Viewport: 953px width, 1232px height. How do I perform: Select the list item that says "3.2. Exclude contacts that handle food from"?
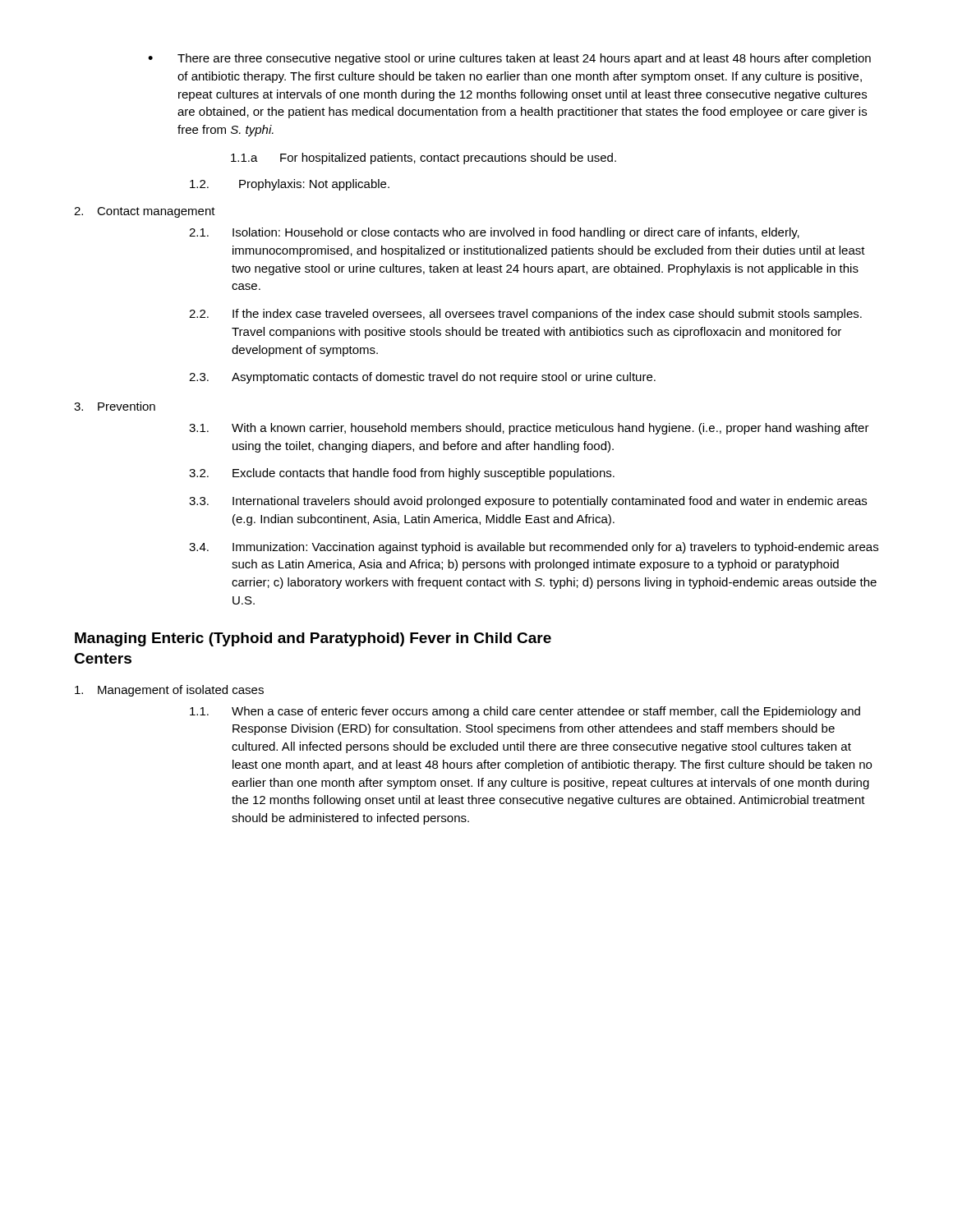coord(534,473)
